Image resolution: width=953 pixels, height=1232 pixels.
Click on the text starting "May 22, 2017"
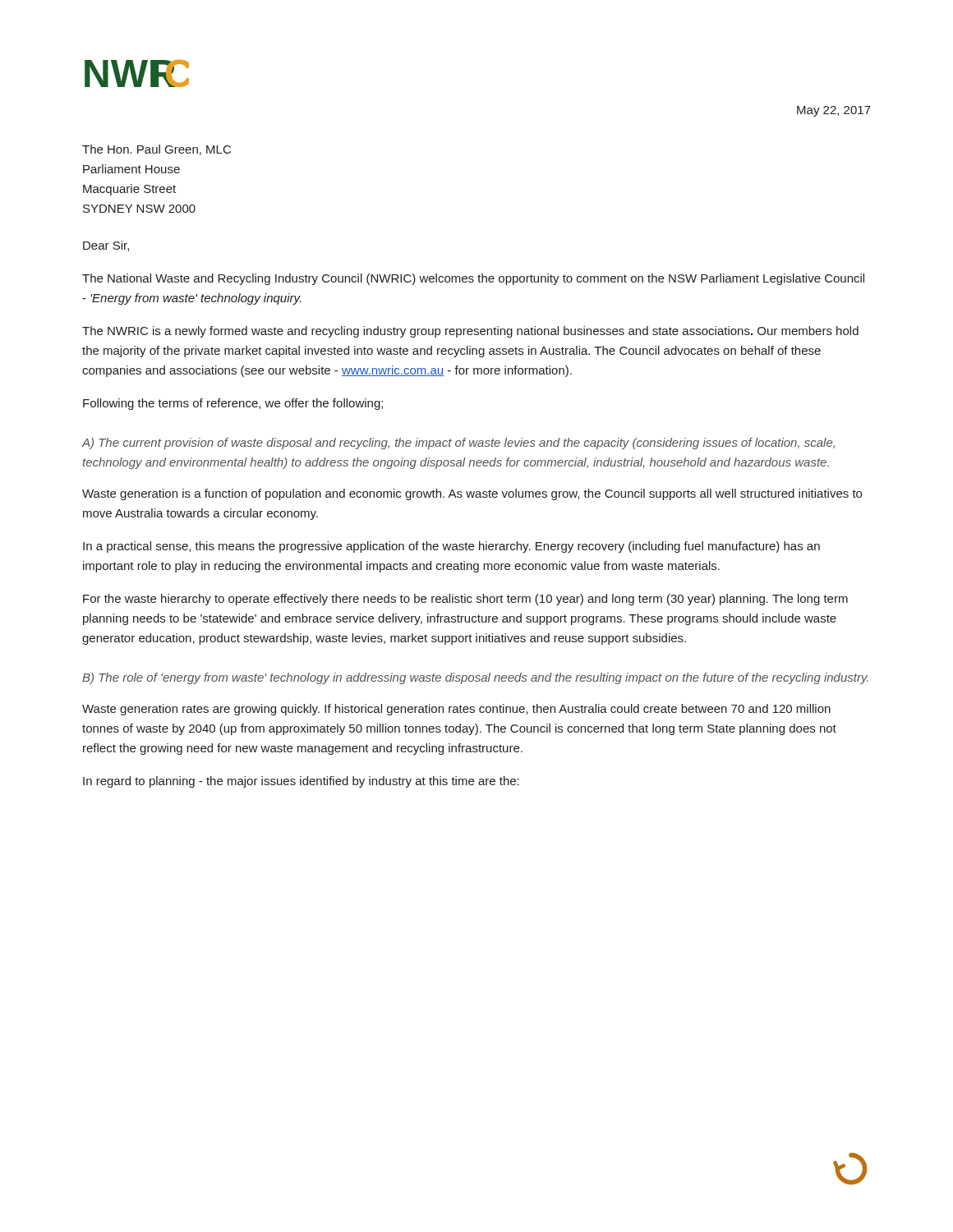pos(833,110)
